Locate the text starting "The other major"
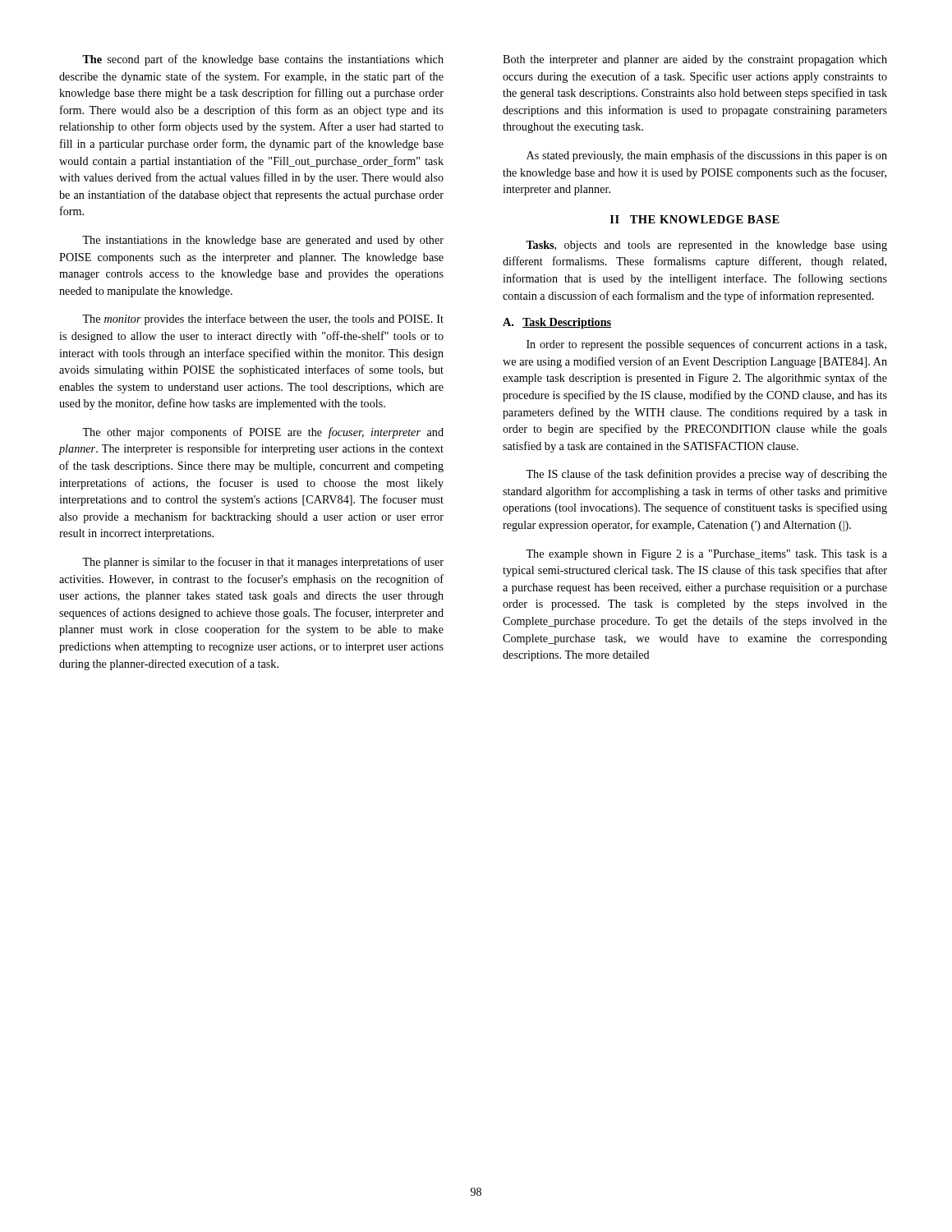 pos(251,483)
